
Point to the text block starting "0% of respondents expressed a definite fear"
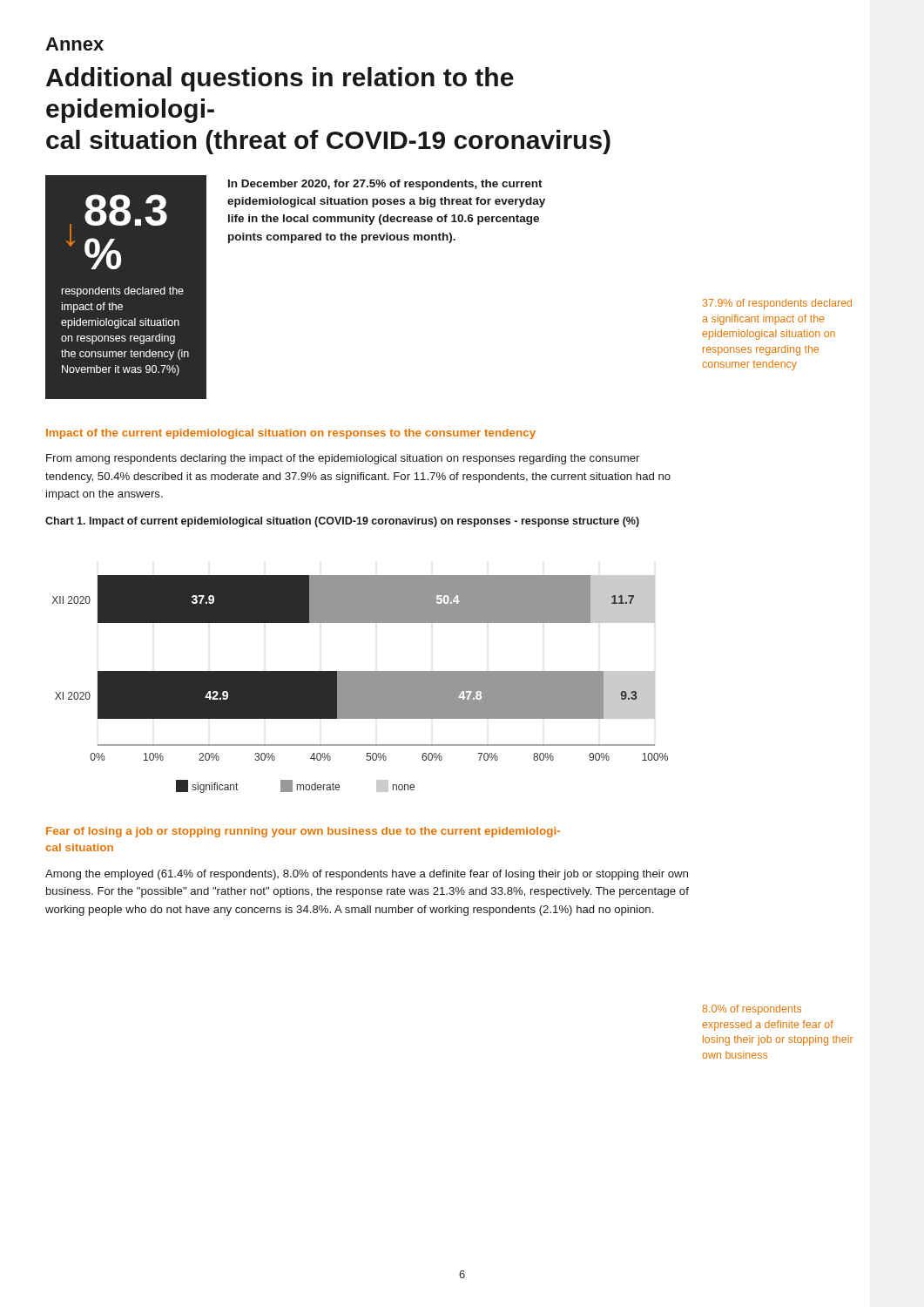(x=778, y=1032)
